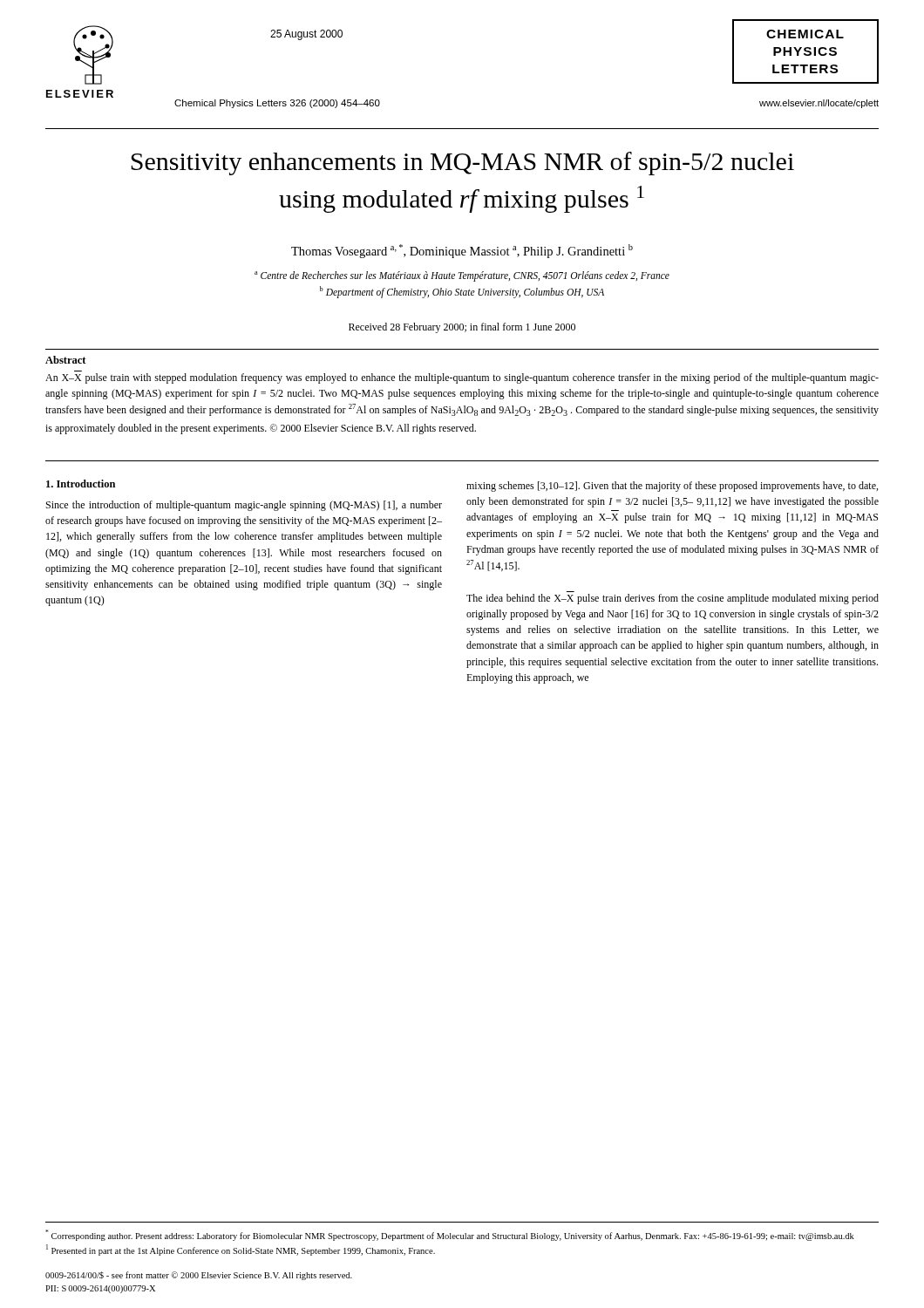Click on the footnote that reads "Corresponding author. Present address: Laboratory for Biomolecular NMR"
This screenshot has height=1308, width=924.
coord(462,1243)
